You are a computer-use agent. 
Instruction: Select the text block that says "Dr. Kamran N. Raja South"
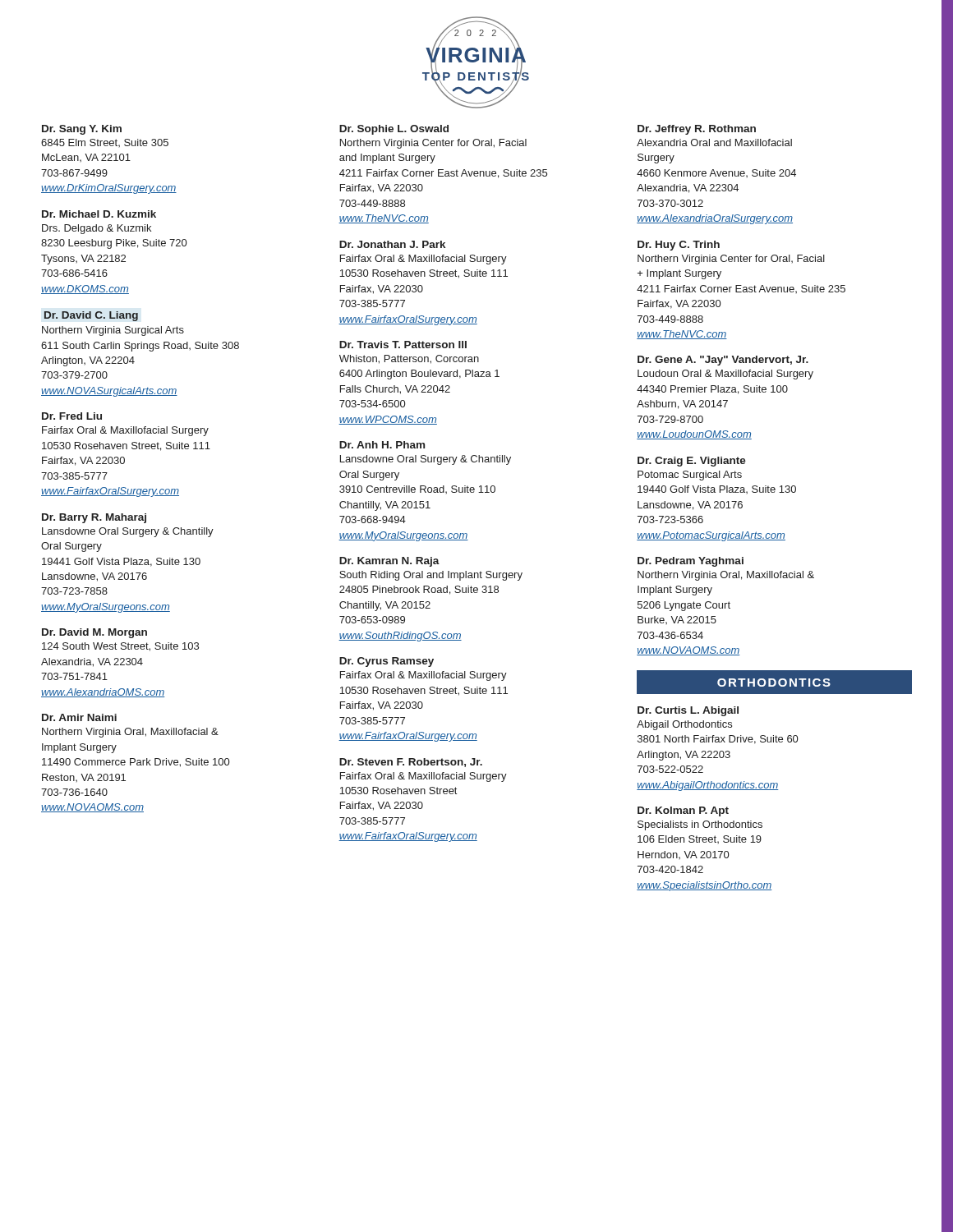476,599
